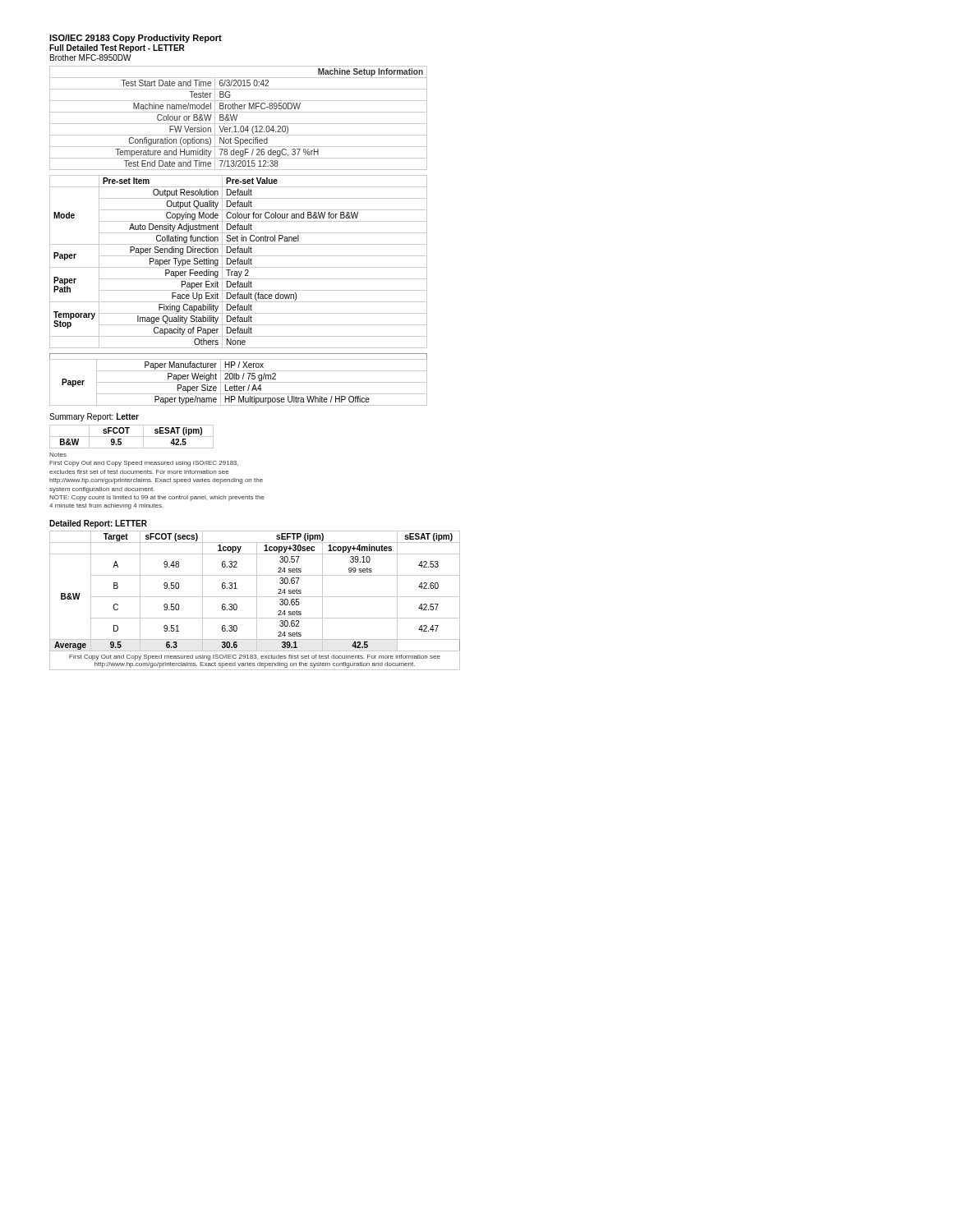Select the table that reads "Face Up Exit"
The image size is (953, 1232).
coord(255,262)
